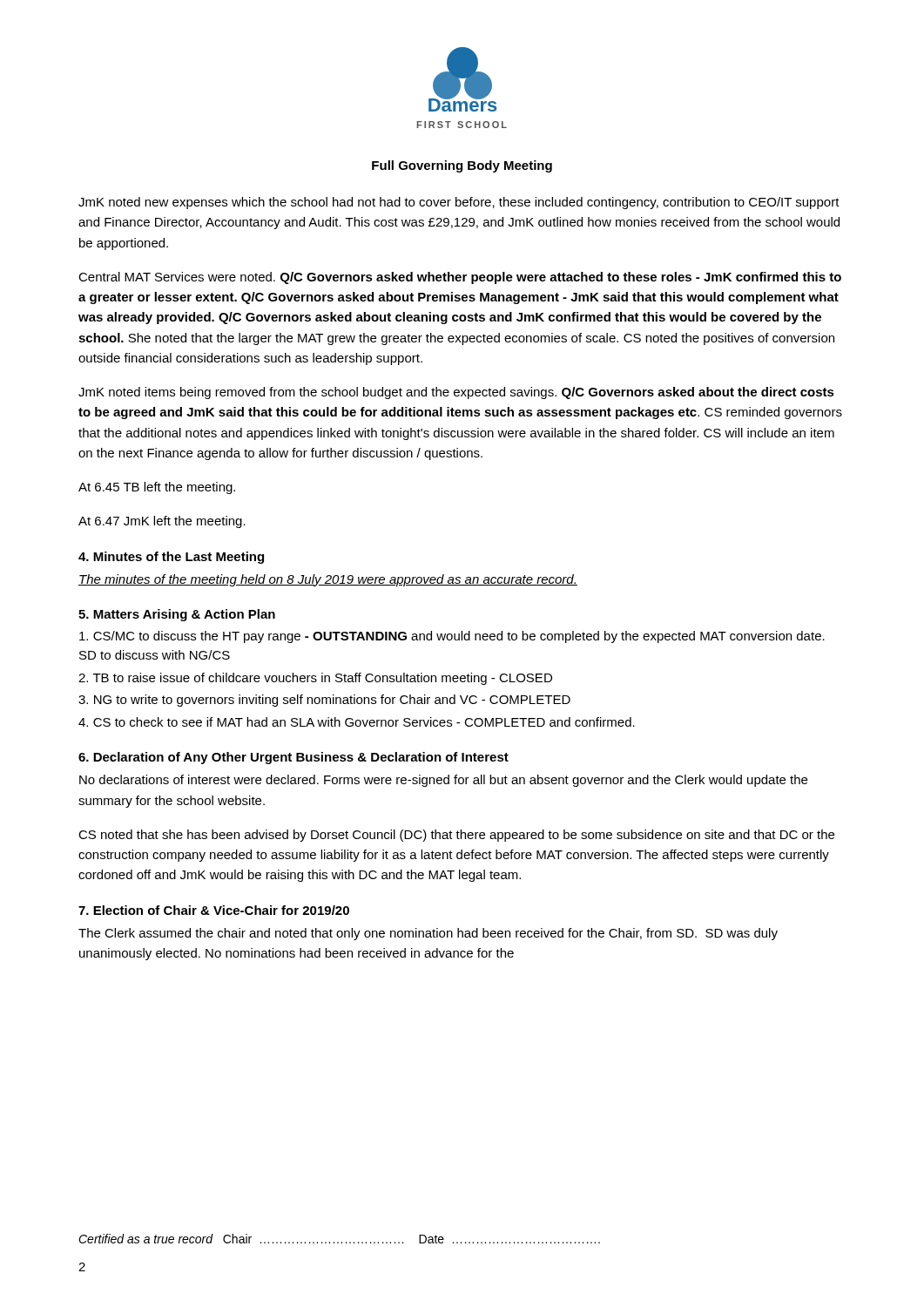Click on the list item that says "2. TB to raise issue of childcare vouchers"

(x=316, y=677)
